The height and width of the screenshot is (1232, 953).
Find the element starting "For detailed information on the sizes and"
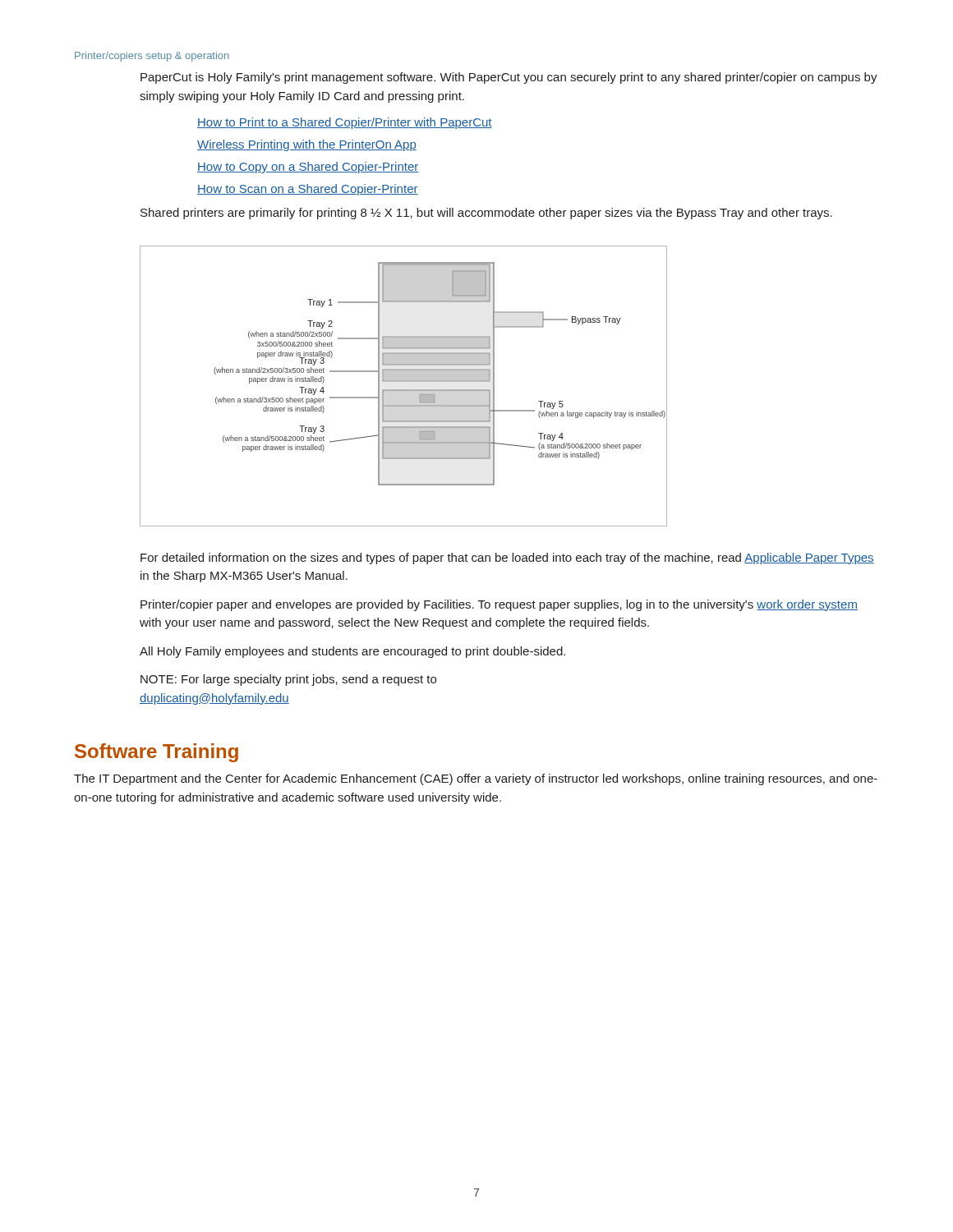[x=507, y=566]
